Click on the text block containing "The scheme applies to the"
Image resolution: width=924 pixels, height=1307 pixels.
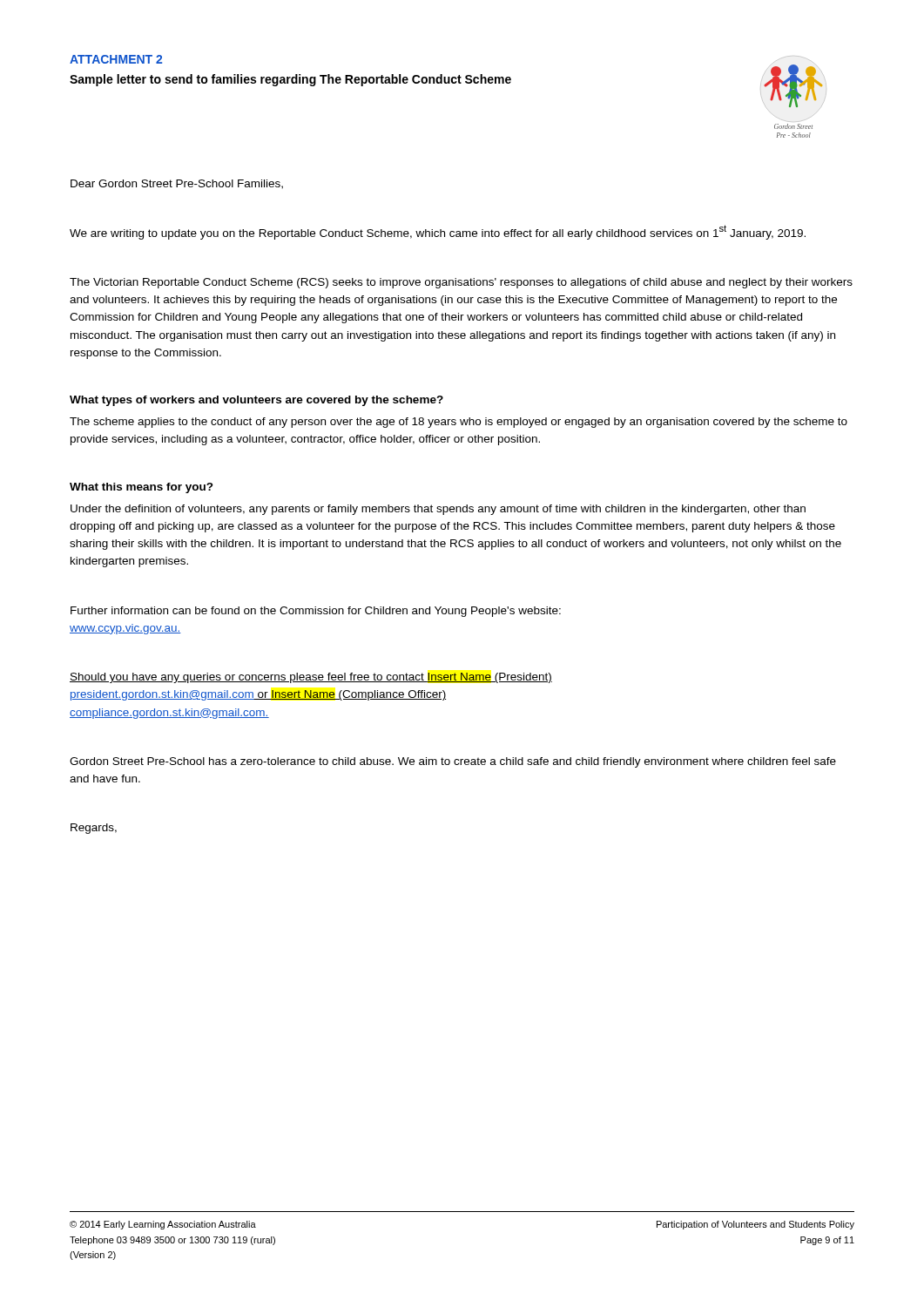click(459, 430)
